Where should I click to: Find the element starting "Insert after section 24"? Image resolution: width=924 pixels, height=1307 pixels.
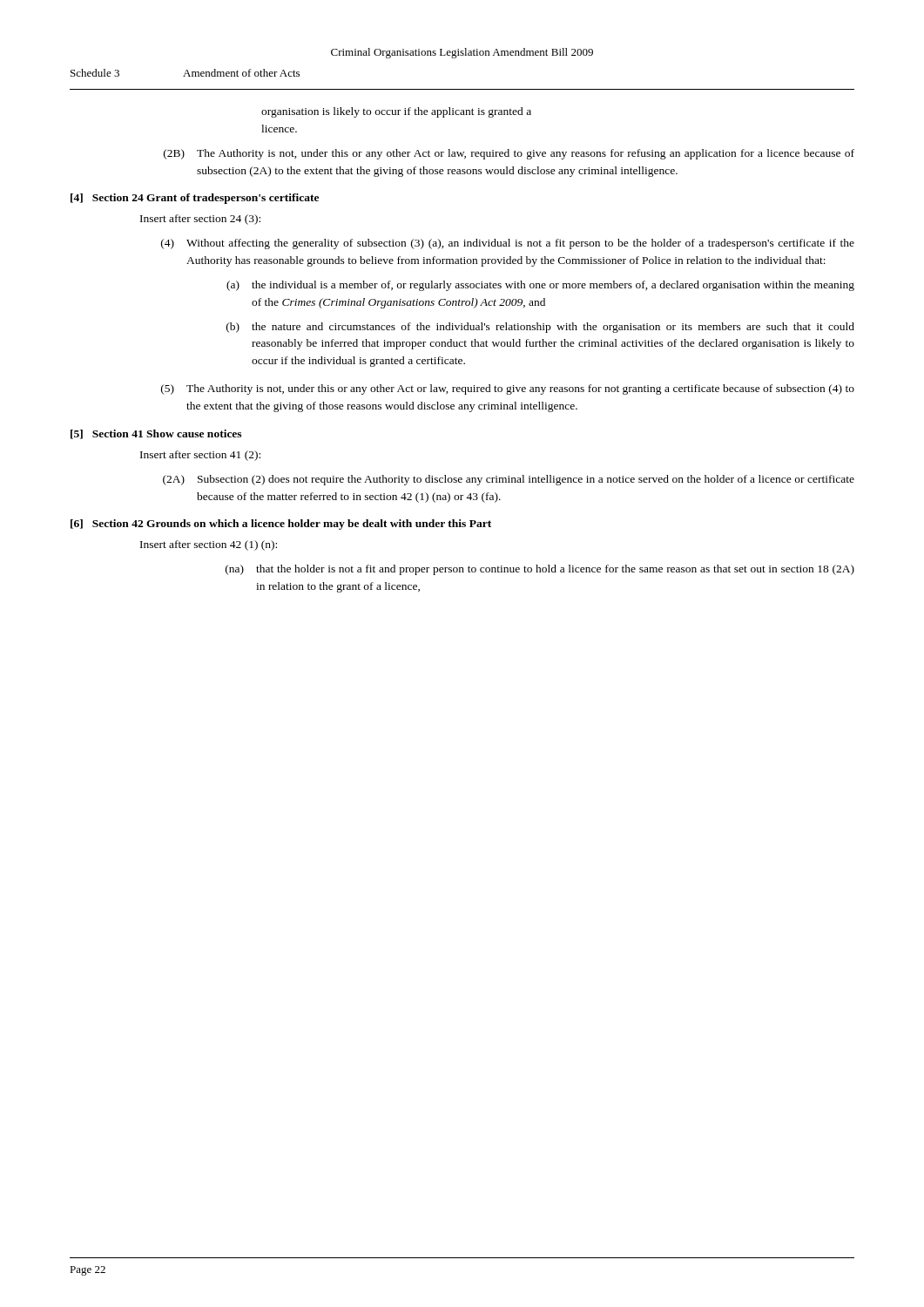click(x=200, y=219)
